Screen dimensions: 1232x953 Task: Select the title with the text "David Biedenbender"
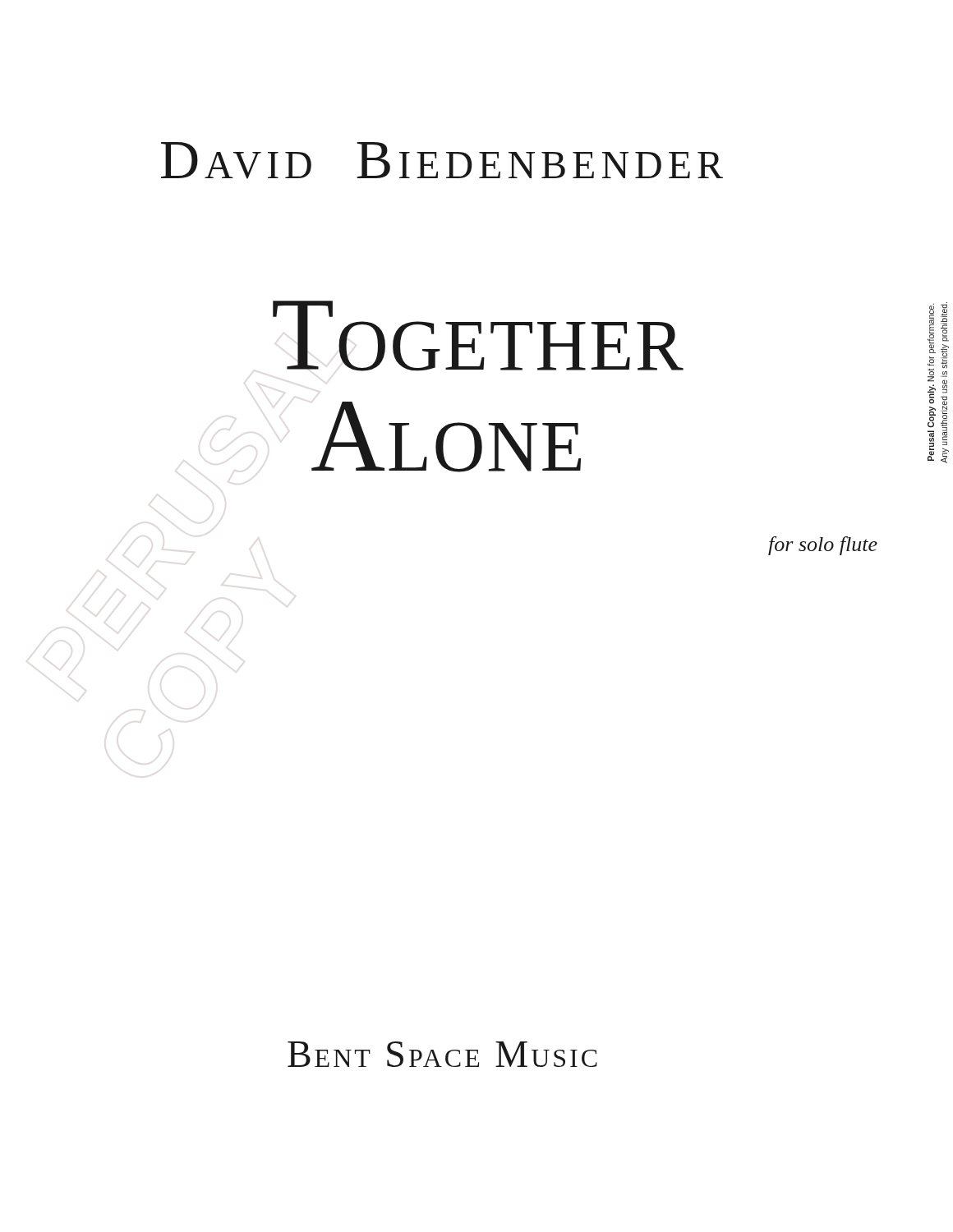click(x=444, y=159)
